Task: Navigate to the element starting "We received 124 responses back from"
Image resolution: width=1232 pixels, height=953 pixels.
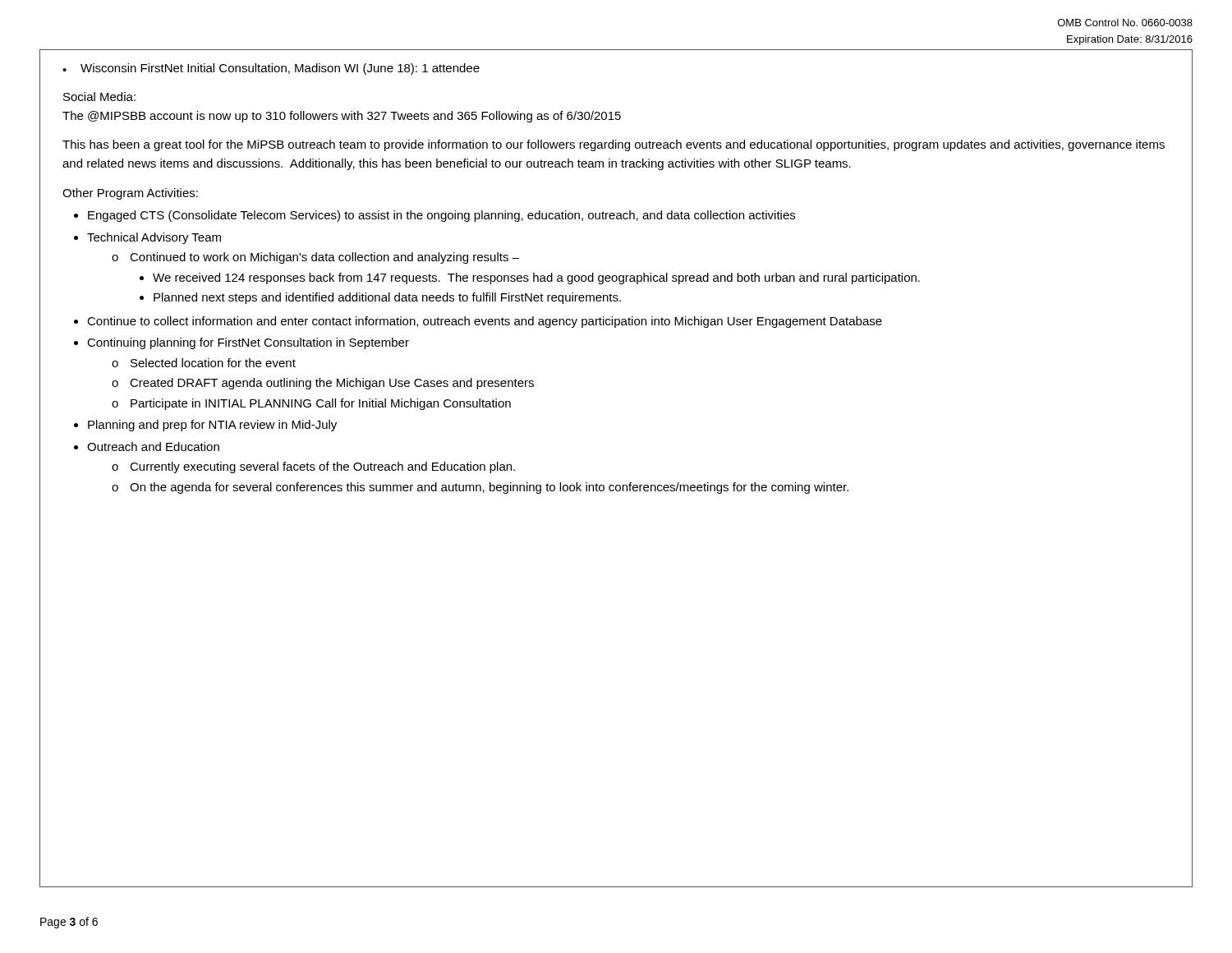Action: click(x=537, y=277)
